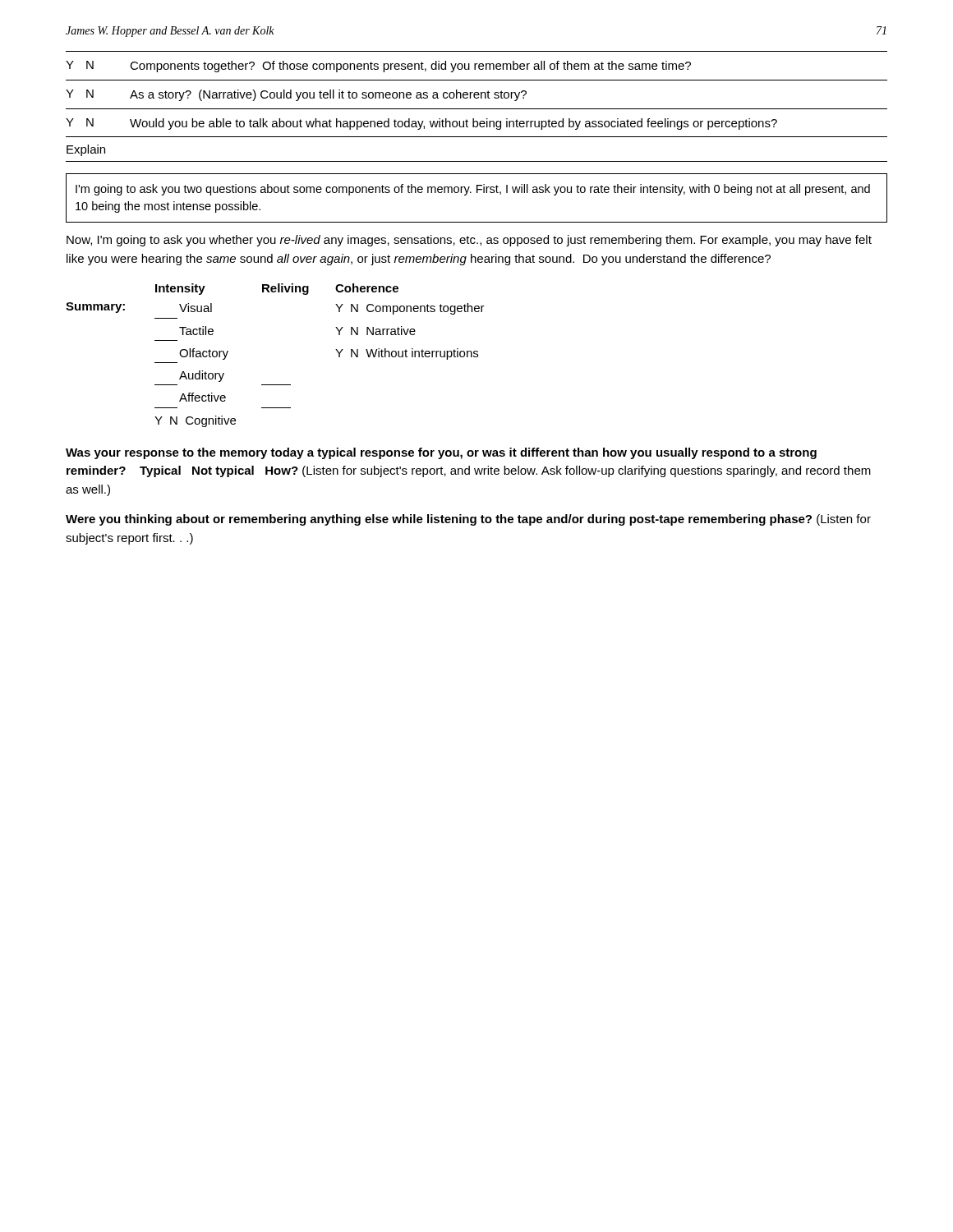Navigate to the text block starting "Now, I'm going"

coord(469,249)
